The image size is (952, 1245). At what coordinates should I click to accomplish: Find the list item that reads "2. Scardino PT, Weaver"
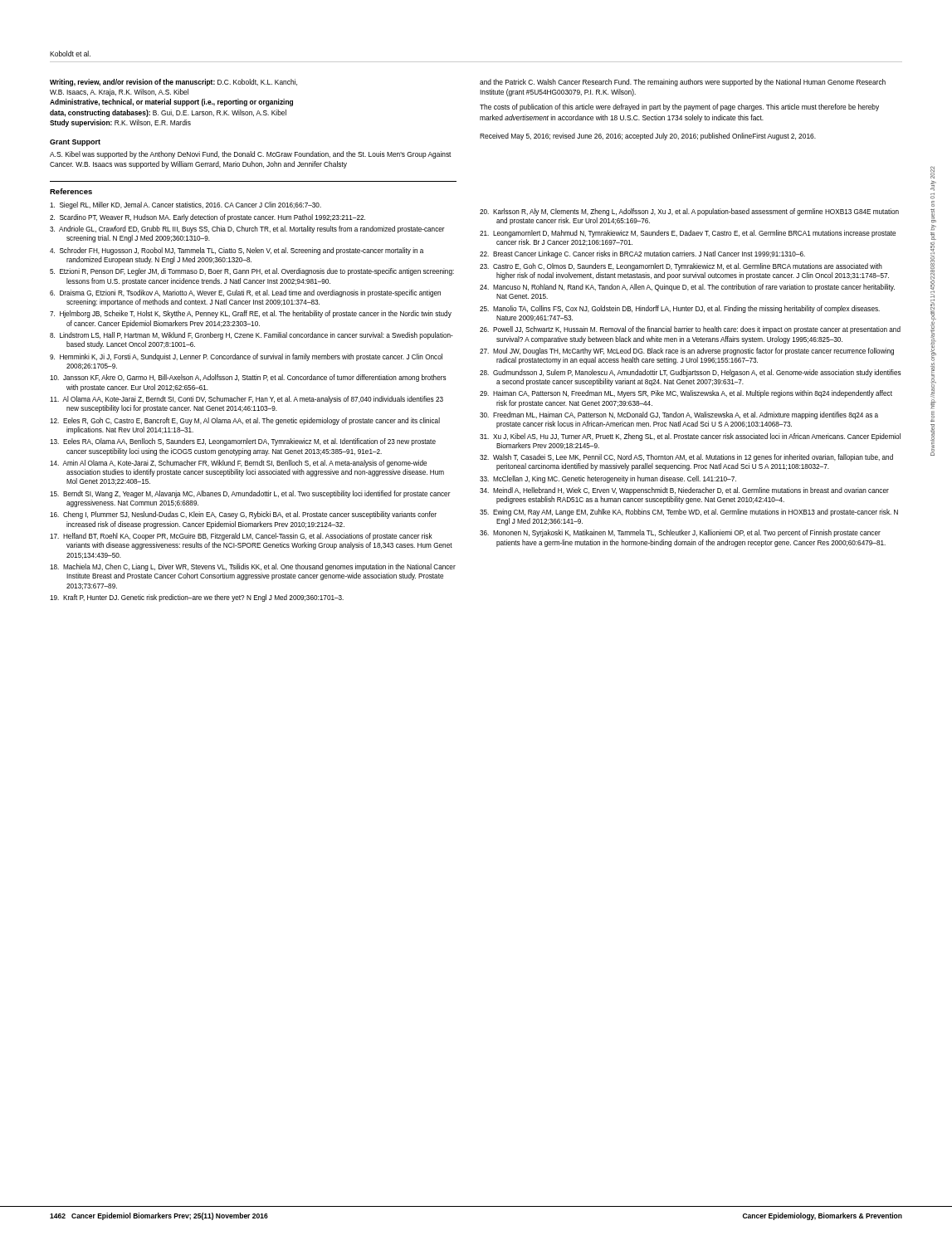[x=208, y=218]
